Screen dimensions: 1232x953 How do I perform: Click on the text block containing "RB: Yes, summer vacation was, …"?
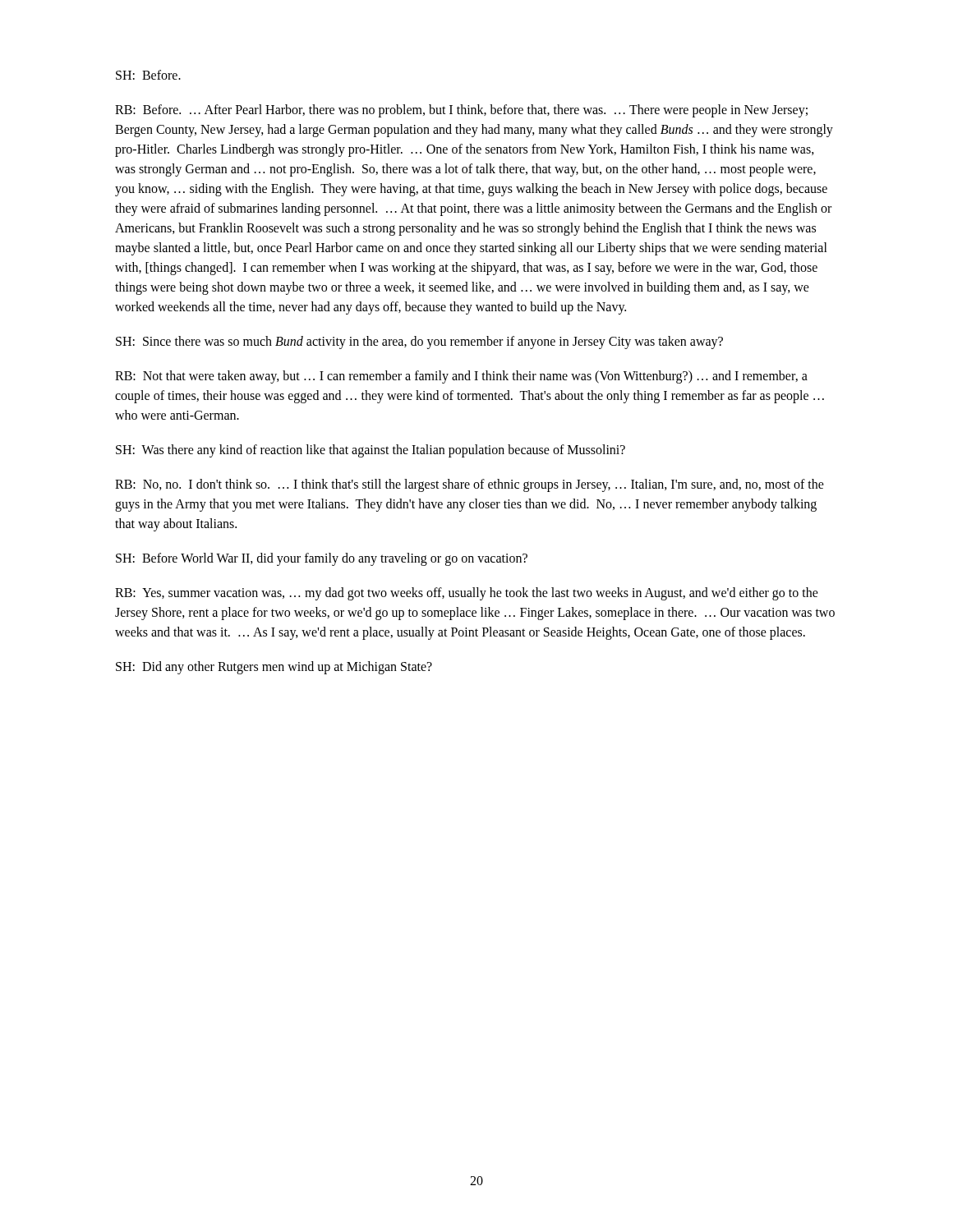coord(475,612)
